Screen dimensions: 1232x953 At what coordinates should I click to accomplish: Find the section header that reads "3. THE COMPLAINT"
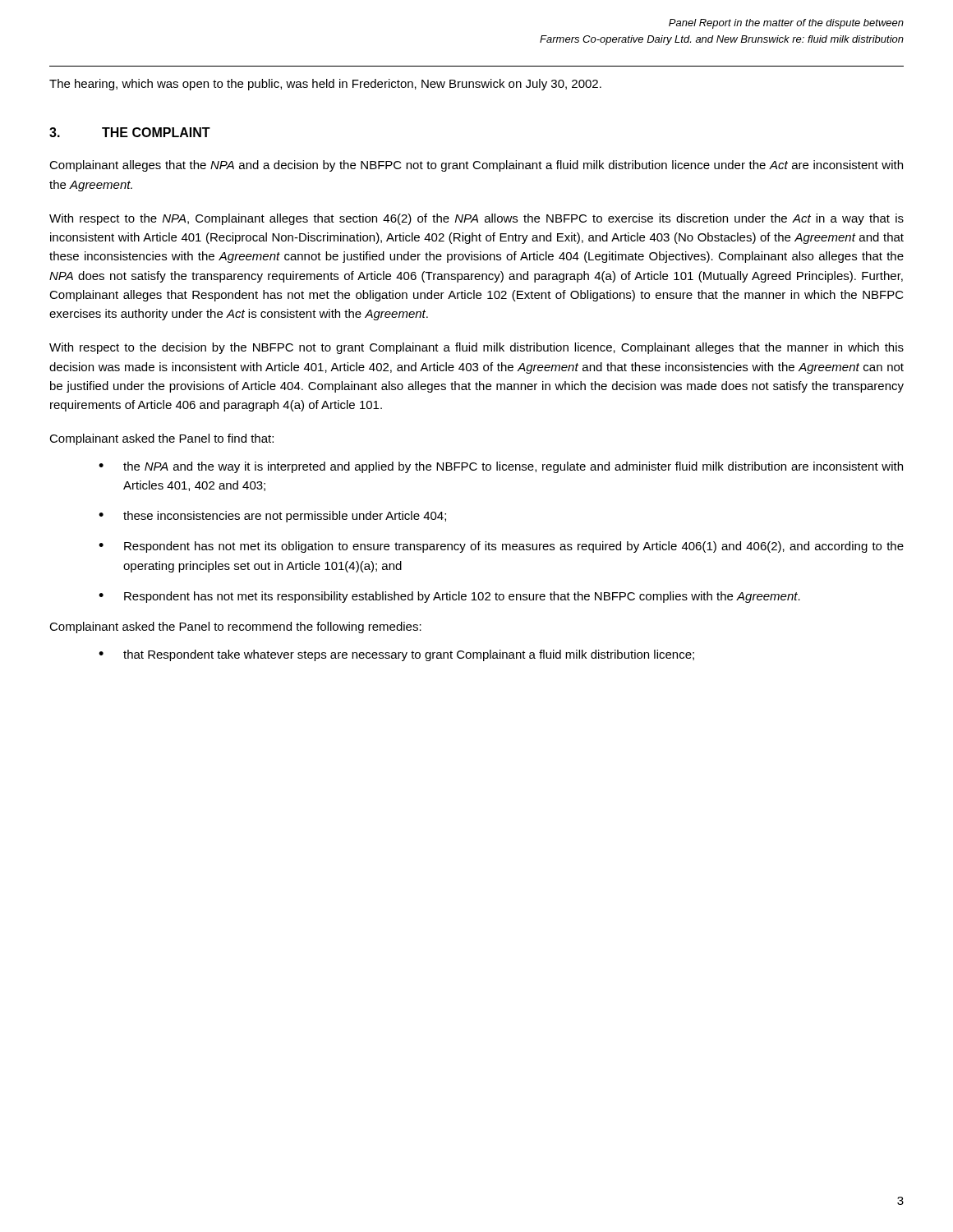coord(130,133)
